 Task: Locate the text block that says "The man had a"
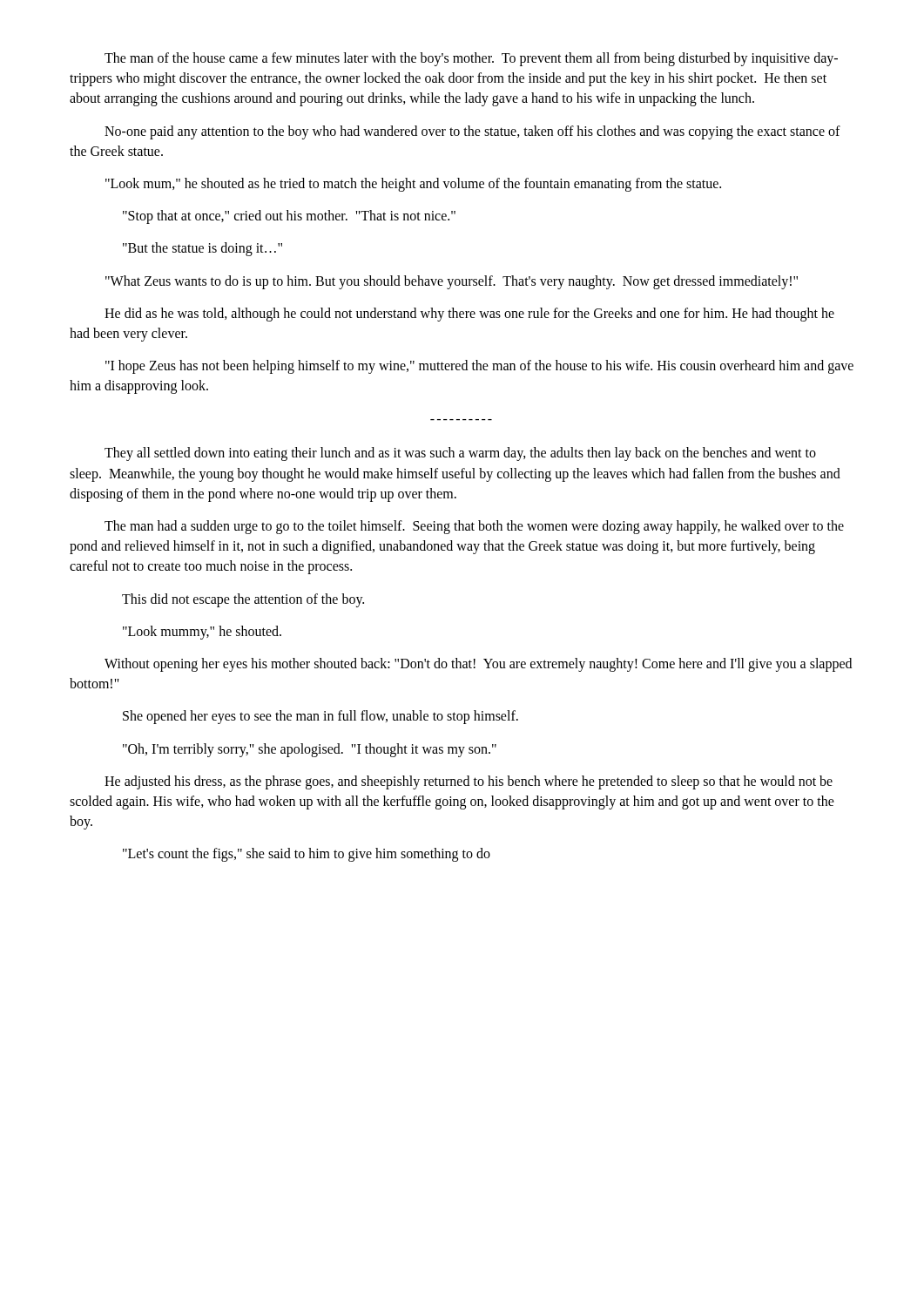(x=457, y=546)
